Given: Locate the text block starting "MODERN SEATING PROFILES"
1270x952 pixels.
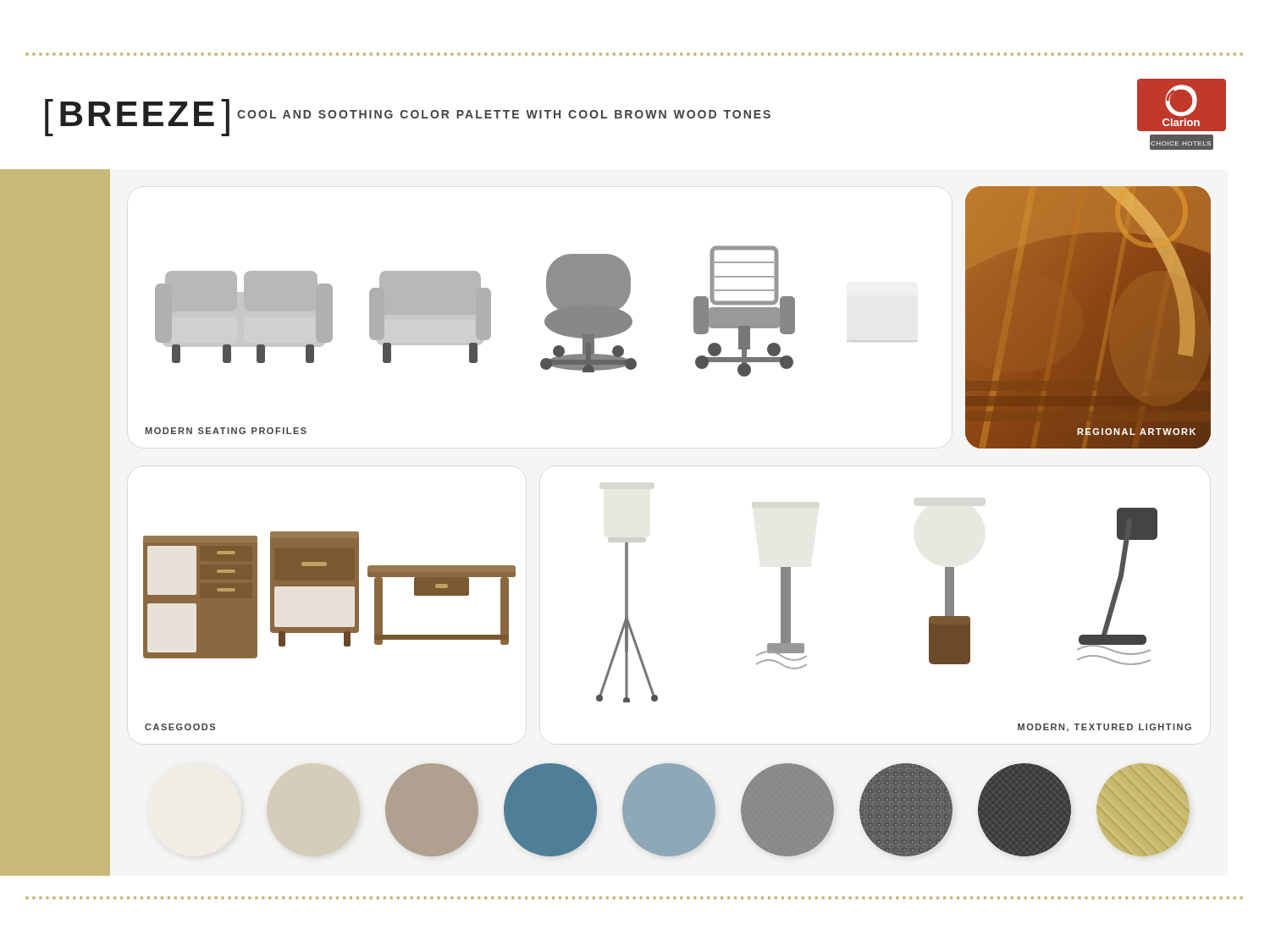Looking at the screenshot, I should [226, 431].
